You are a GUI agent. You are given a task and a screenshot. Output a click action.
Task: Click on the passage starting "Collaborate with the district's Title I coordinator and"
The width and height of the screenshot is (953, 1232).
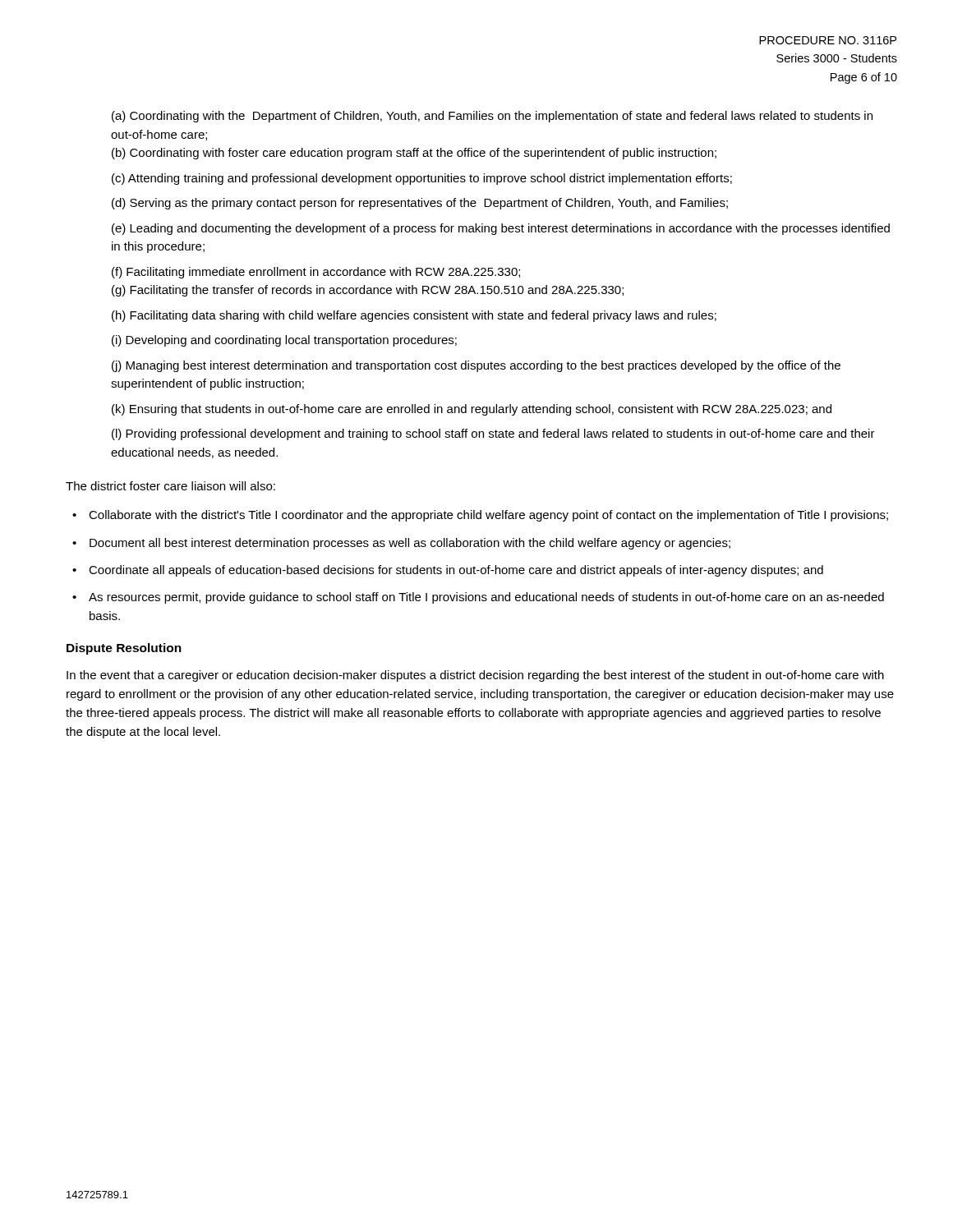pos(489,515)
